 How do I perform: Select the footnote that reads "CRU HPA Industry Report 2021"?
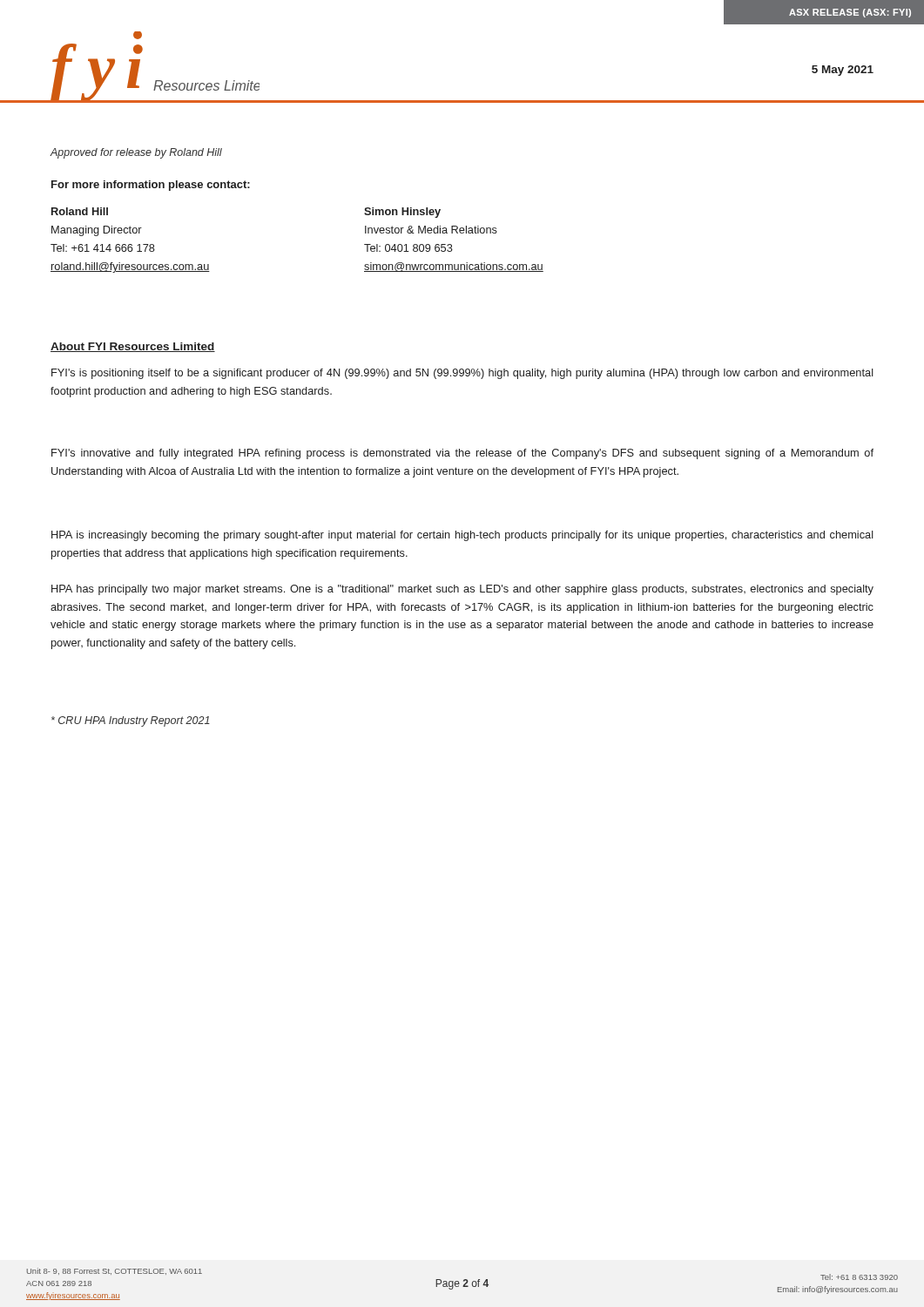[x=130, y=721]
